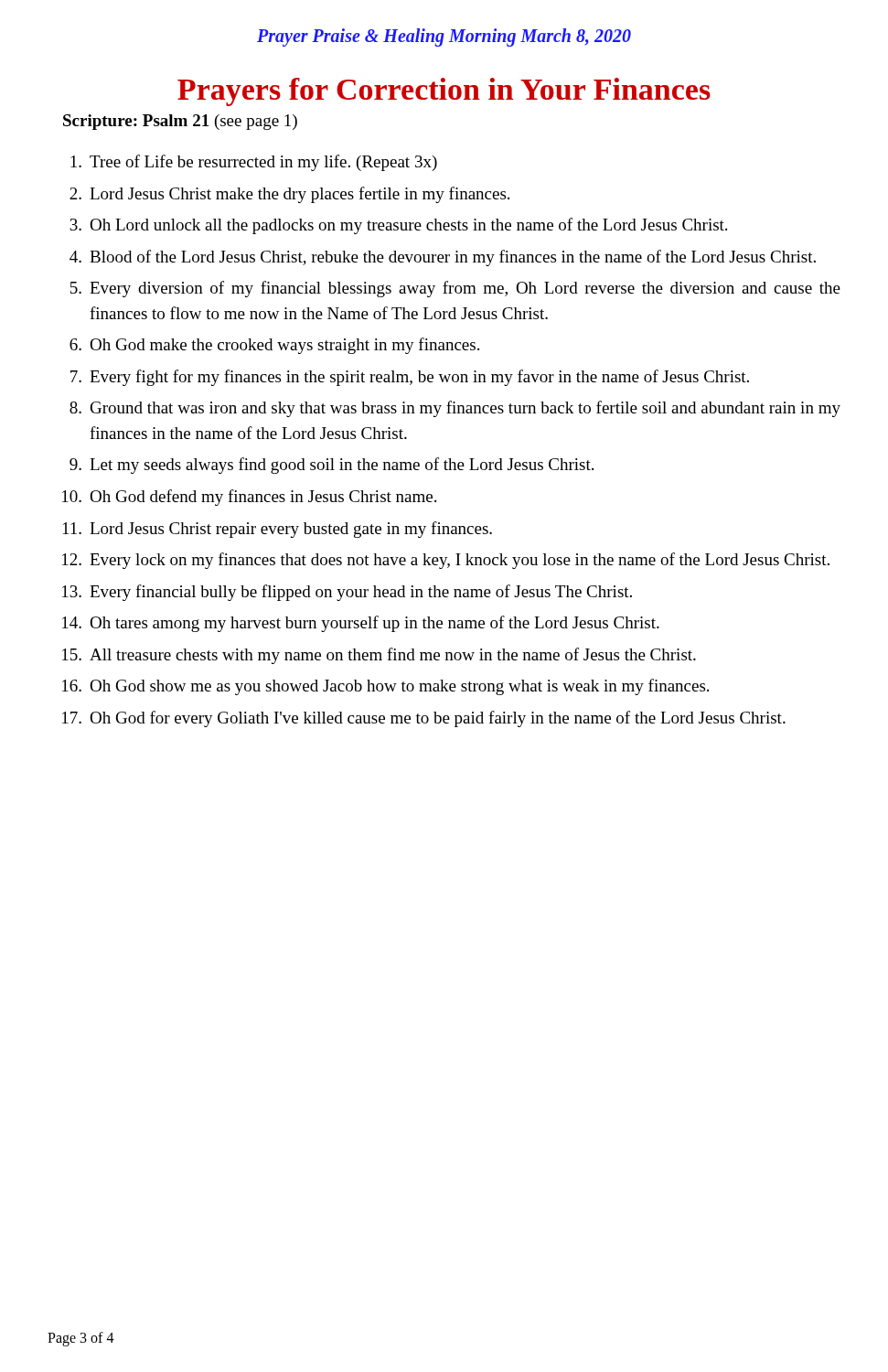Viewport: 888px width, 1372px height.
Task: Click the passage that begins "12. Every lock on my finances that does"
Action: [444, 560]
